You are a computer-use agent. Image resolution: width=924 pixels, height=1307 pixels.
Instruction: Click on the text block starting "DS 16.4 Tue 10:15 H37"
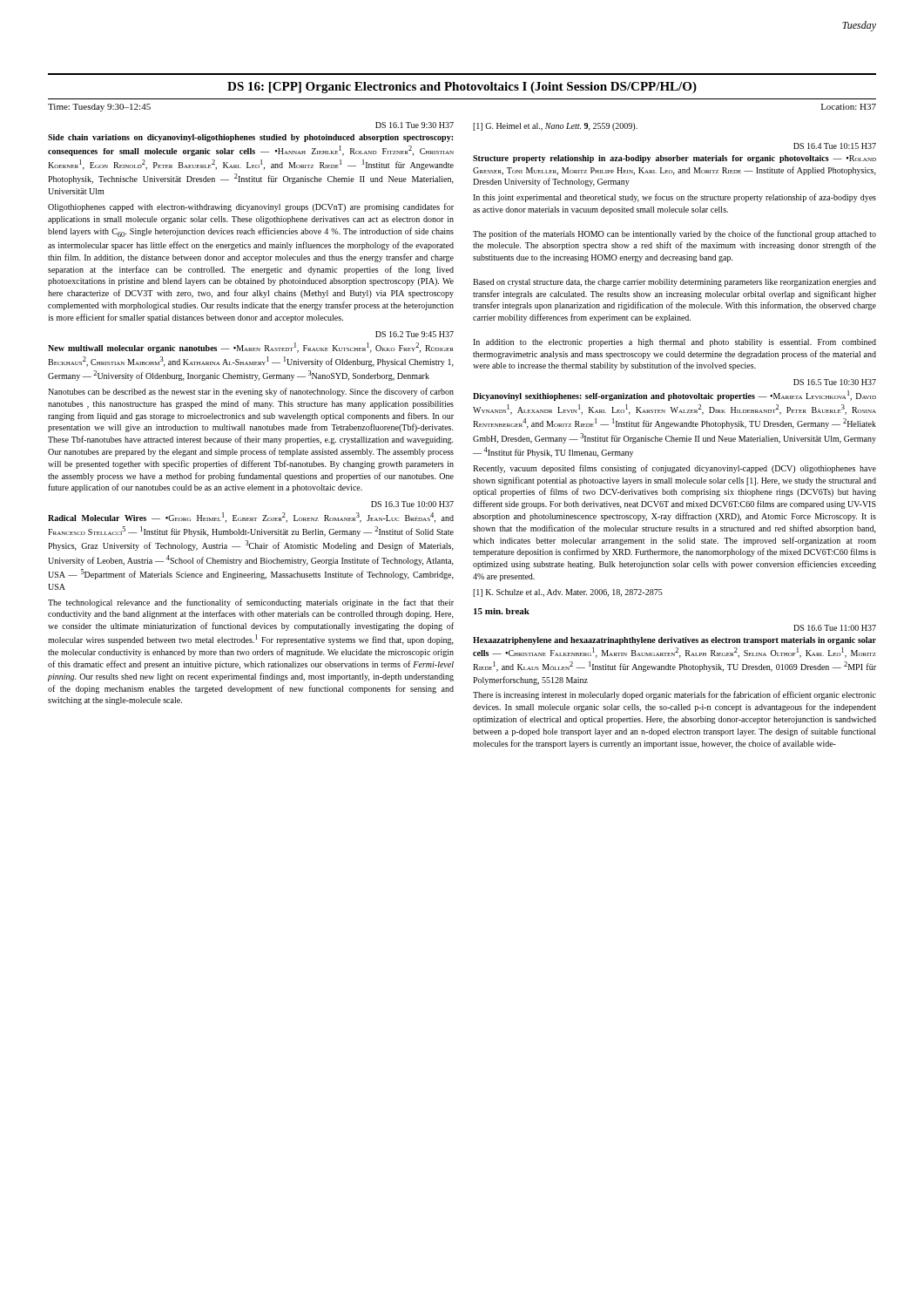[835, 146]
